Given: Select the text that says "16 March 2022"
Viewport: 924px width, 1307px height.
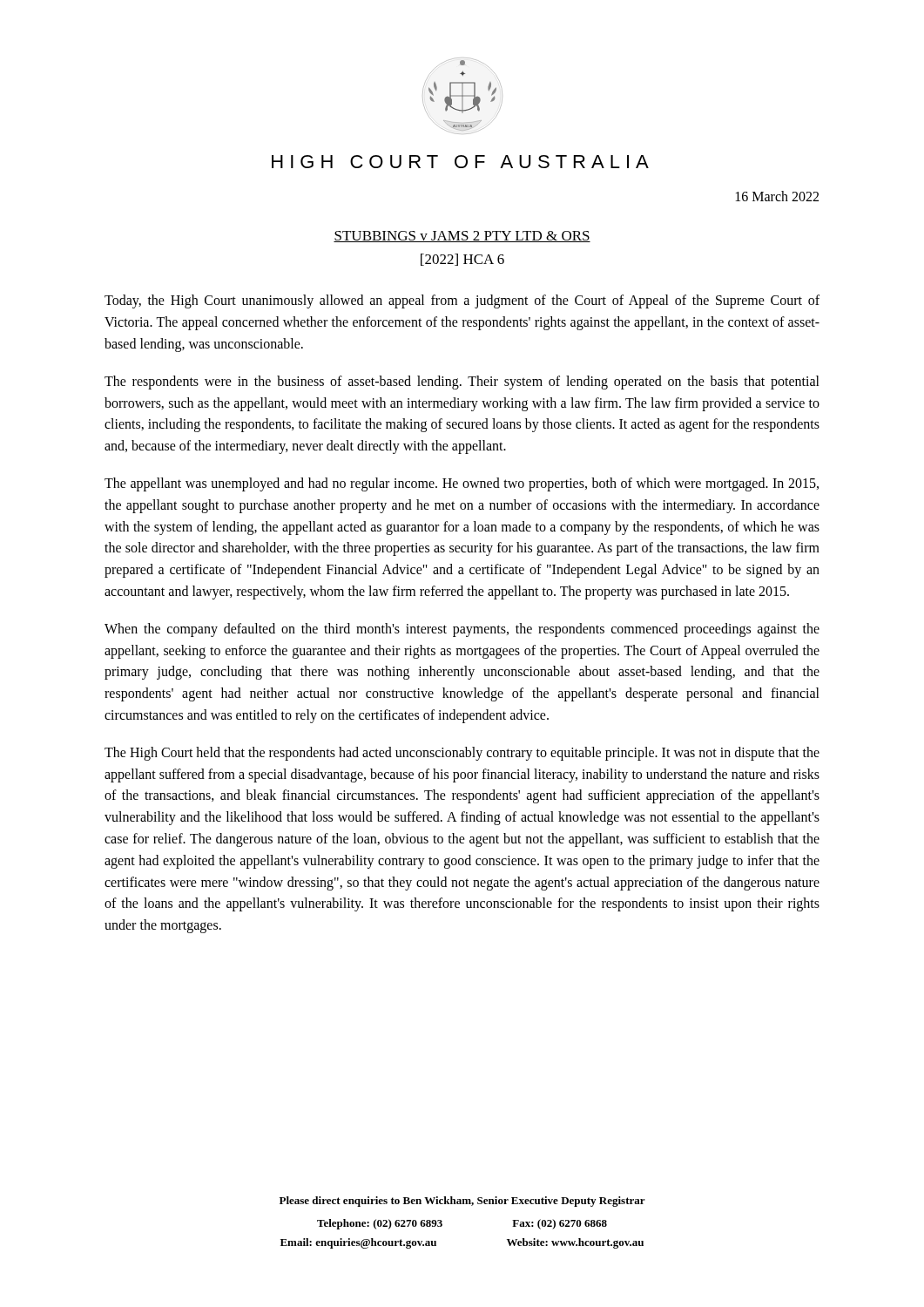Looking at the screenshot, I should point(777,197).
